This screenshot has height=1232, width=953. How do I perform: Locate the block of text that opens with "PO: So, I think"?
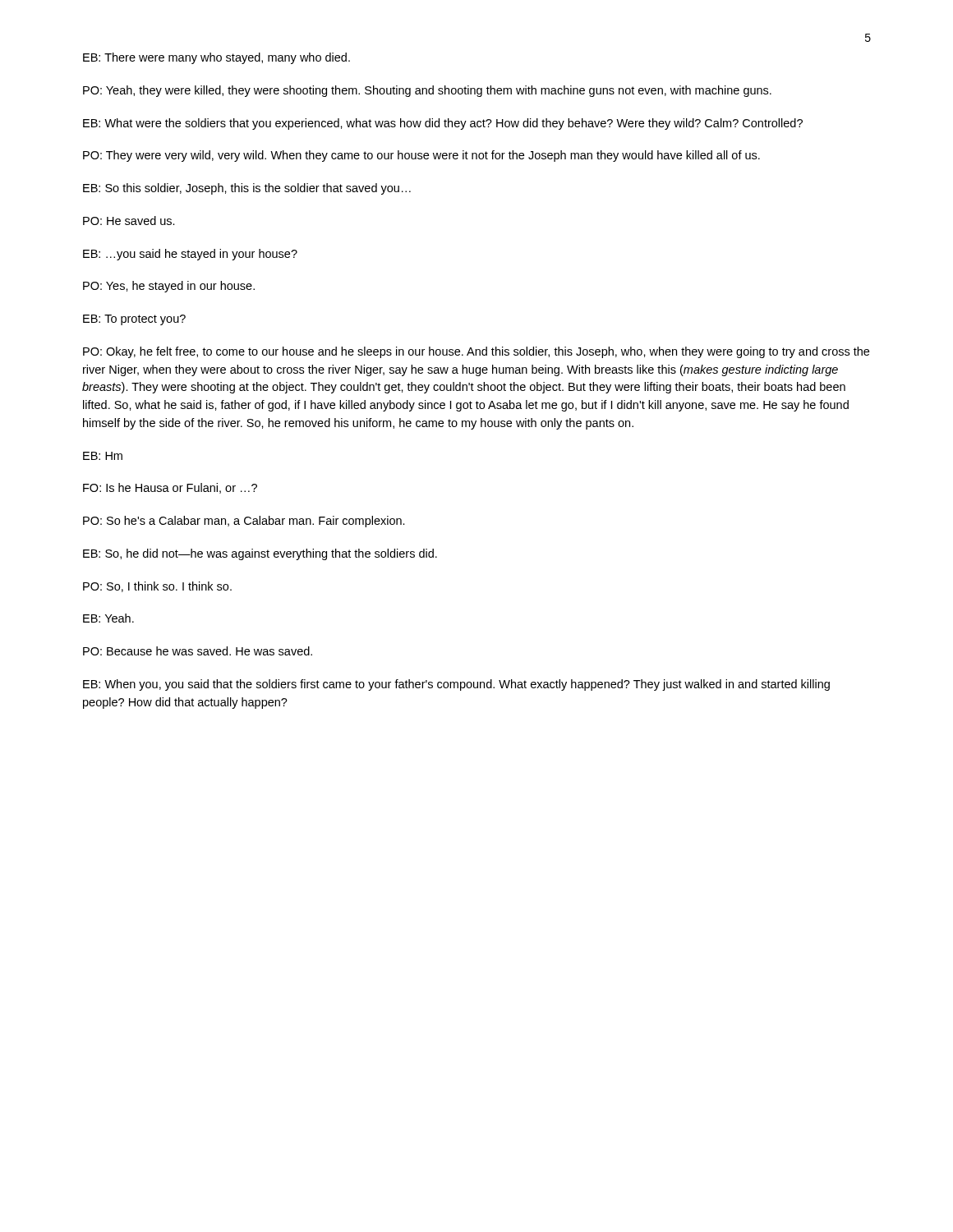coord(157,586)
